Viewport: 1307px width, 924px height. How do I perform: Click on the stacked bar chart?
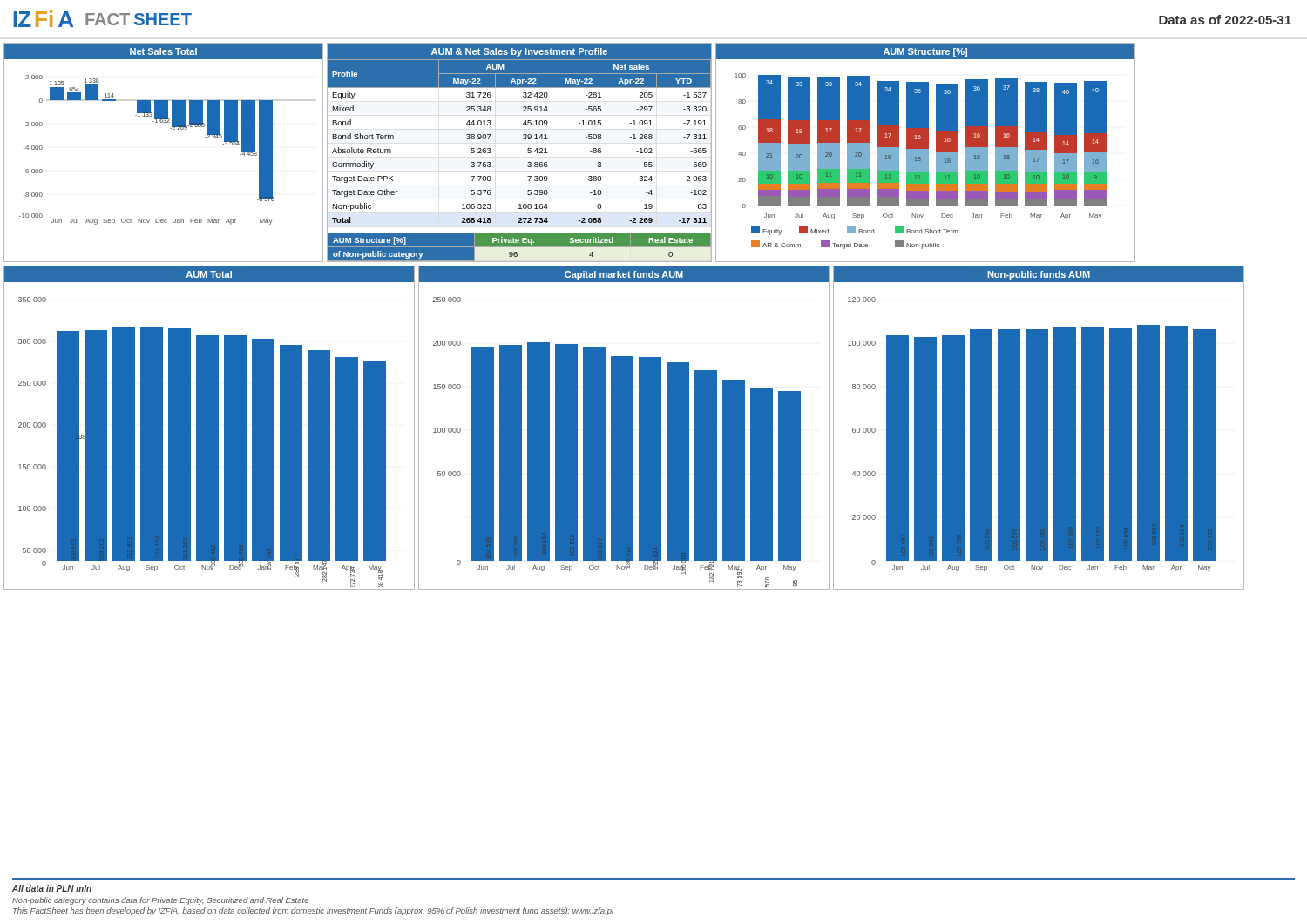[x=925, y=152]
